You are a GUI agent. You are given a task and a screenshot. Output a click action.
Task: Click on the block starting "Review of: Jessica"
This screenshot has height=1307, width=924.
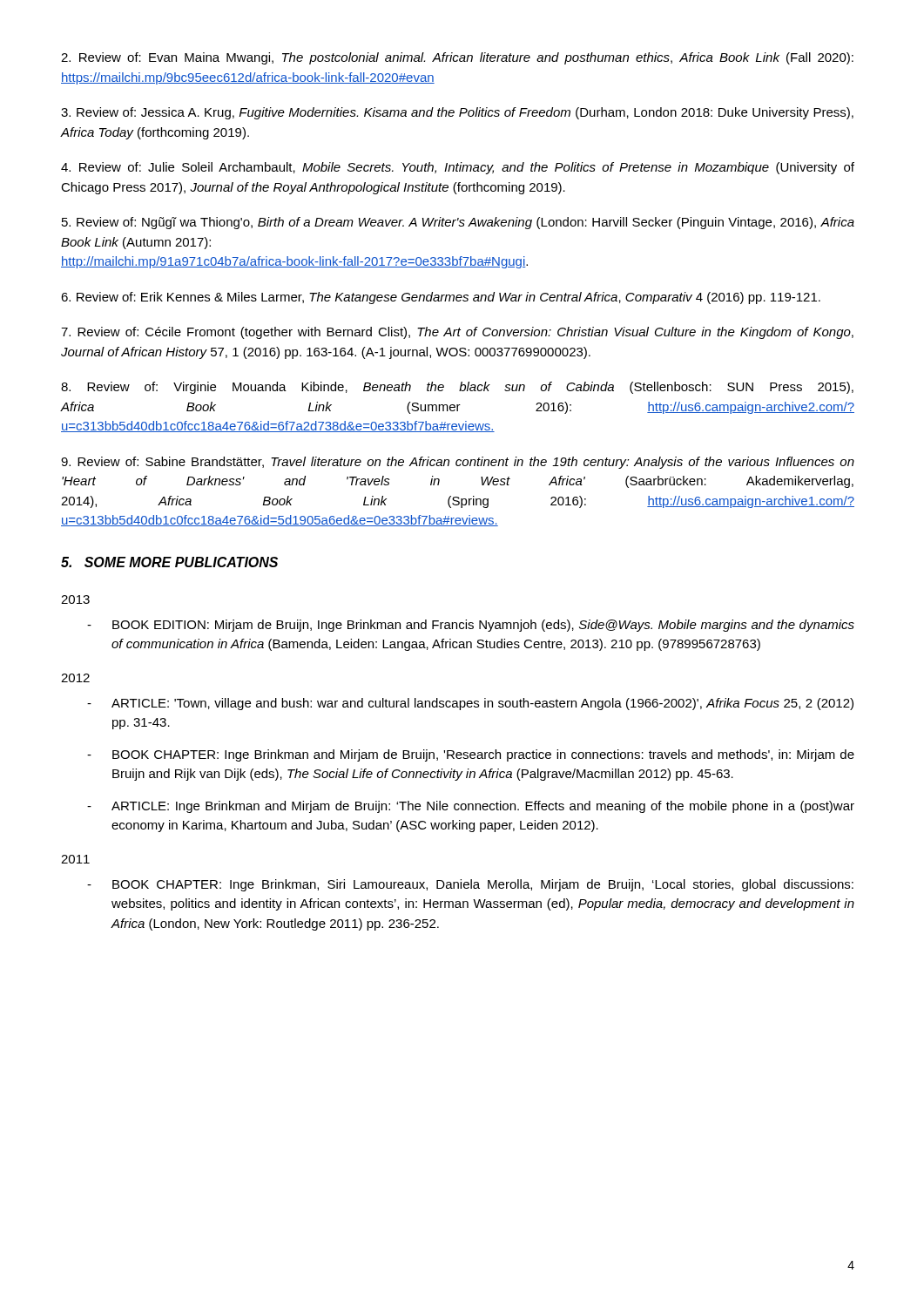458,122
